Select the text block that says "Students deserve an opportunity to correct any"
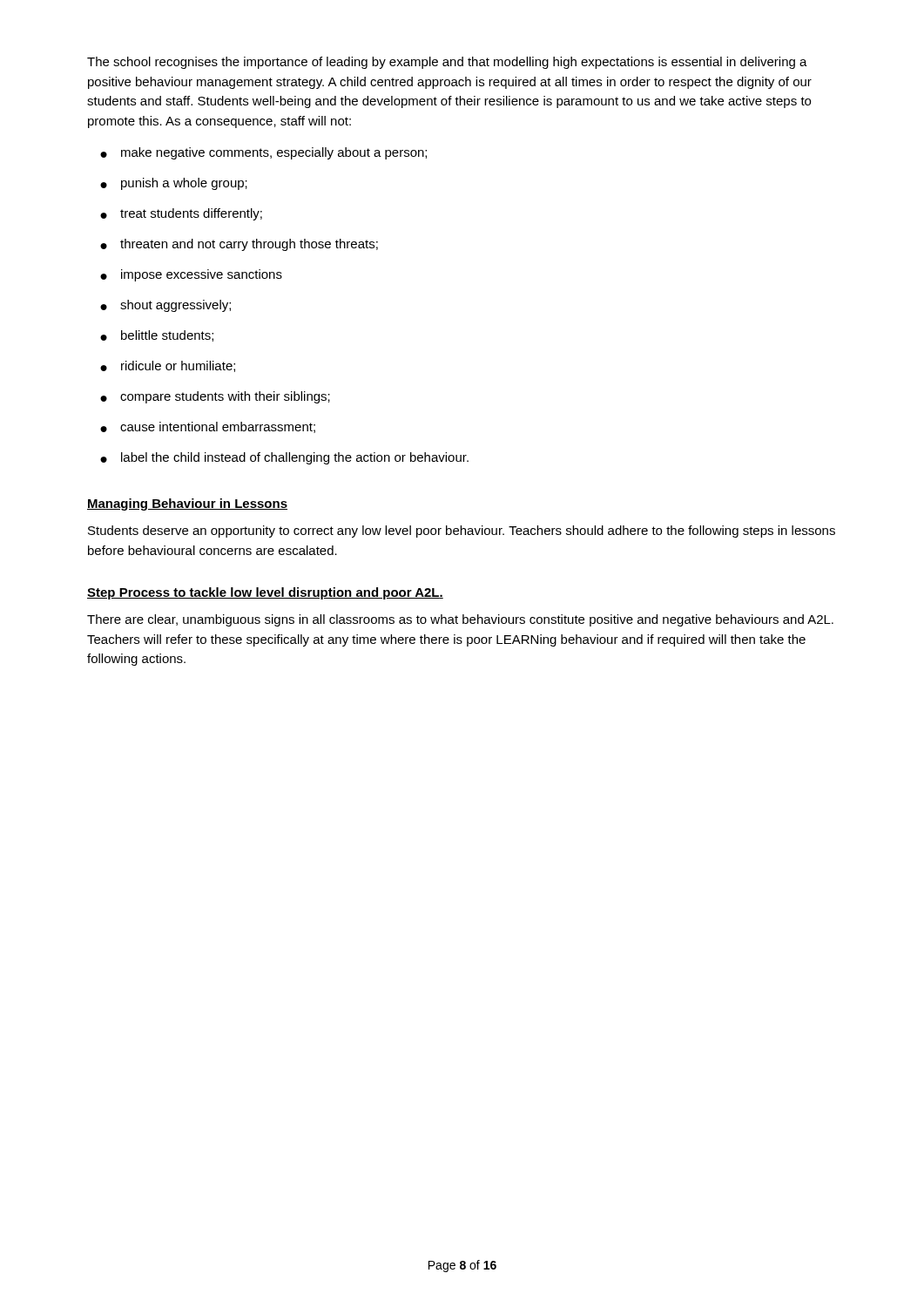This screenshot has width=924, height=1307. point(461,540)
